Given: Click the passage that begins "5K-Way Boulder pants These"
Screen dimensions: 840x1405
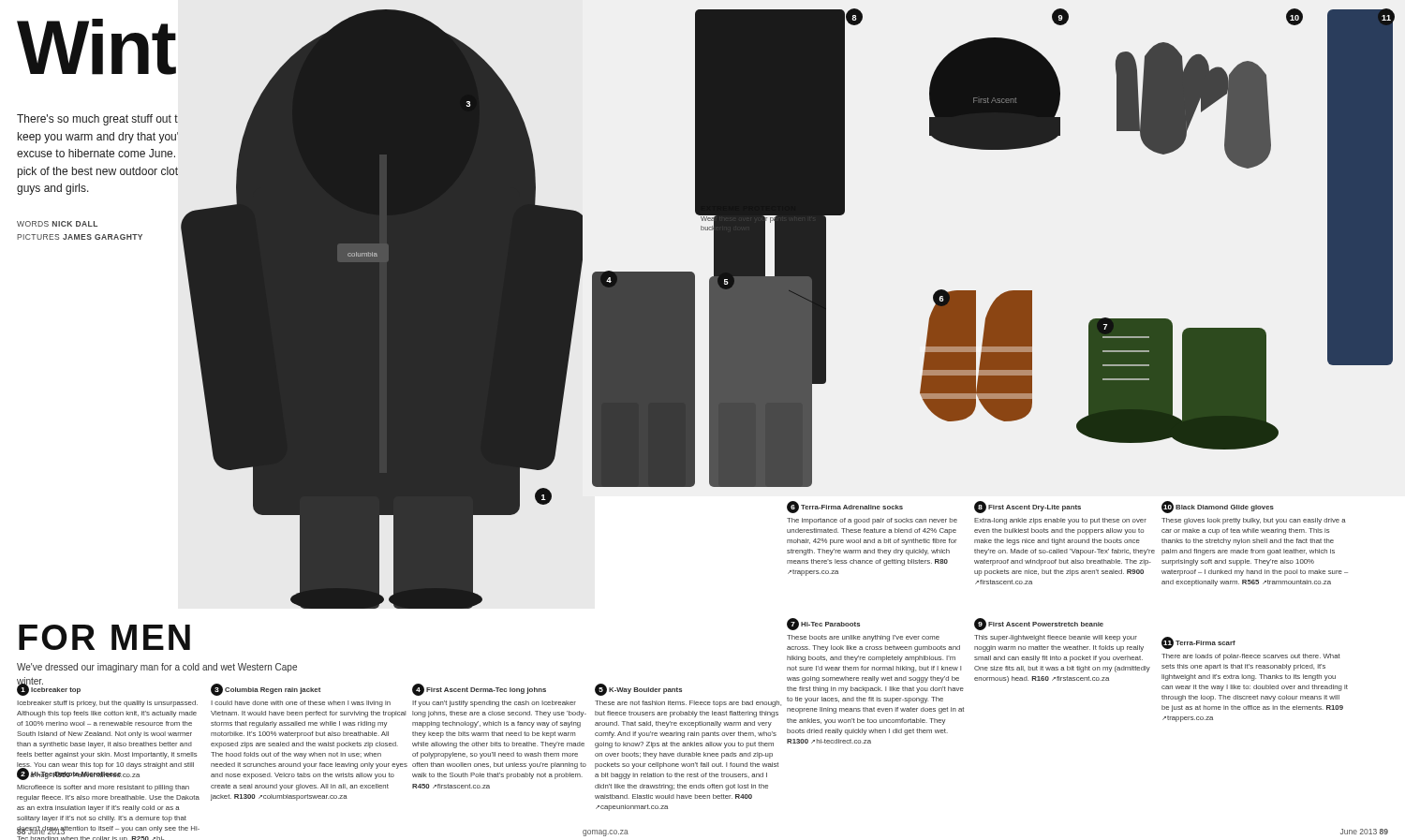Looking at the screenshot, I should (x=688, y=748).
